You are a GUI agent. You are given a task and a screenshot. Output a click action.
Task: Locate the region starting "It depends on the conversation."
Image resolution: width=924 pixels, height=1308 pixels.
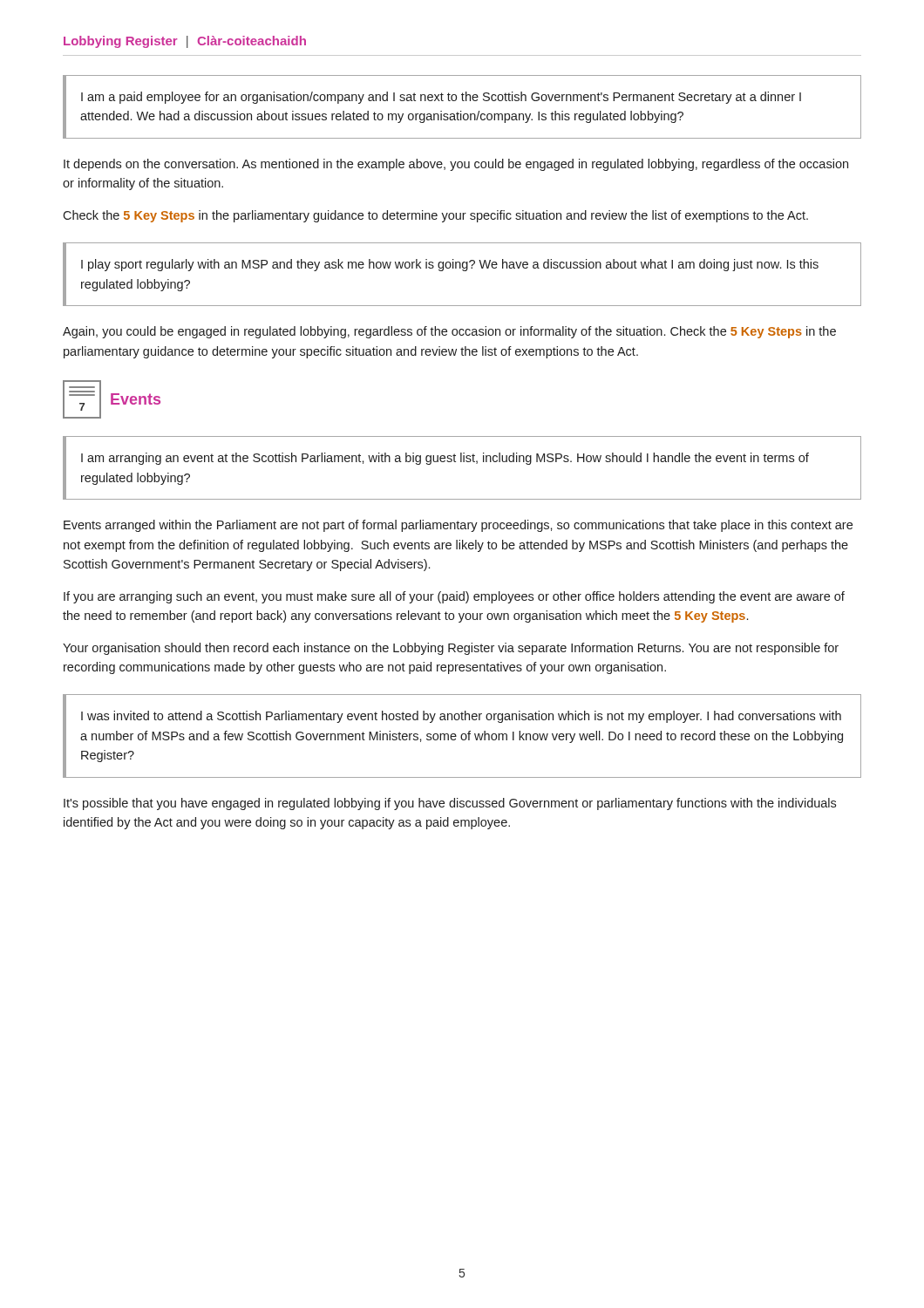tap(456, 174)
